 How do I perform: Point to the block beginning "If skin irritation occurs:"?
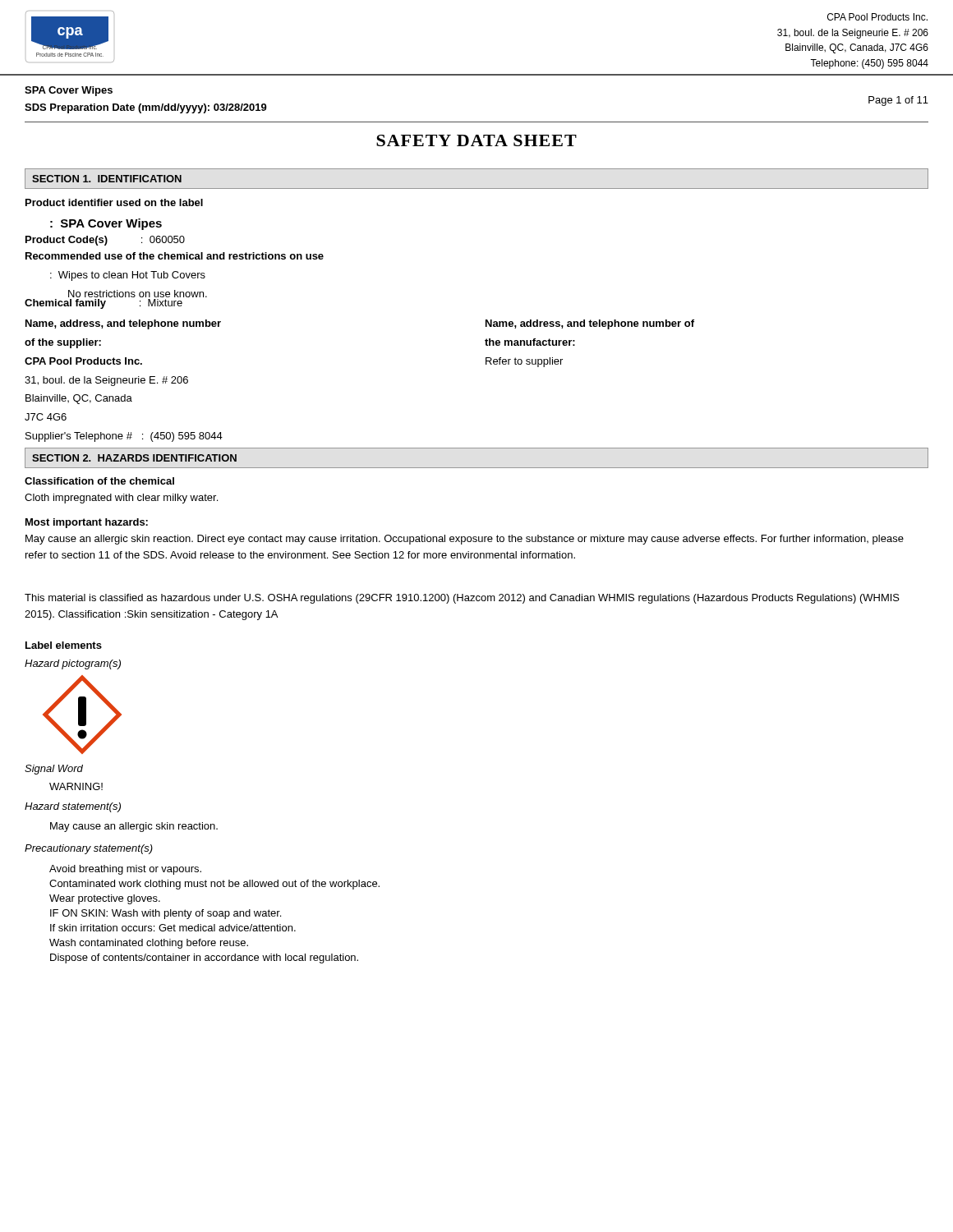click(x=173, y=928)
